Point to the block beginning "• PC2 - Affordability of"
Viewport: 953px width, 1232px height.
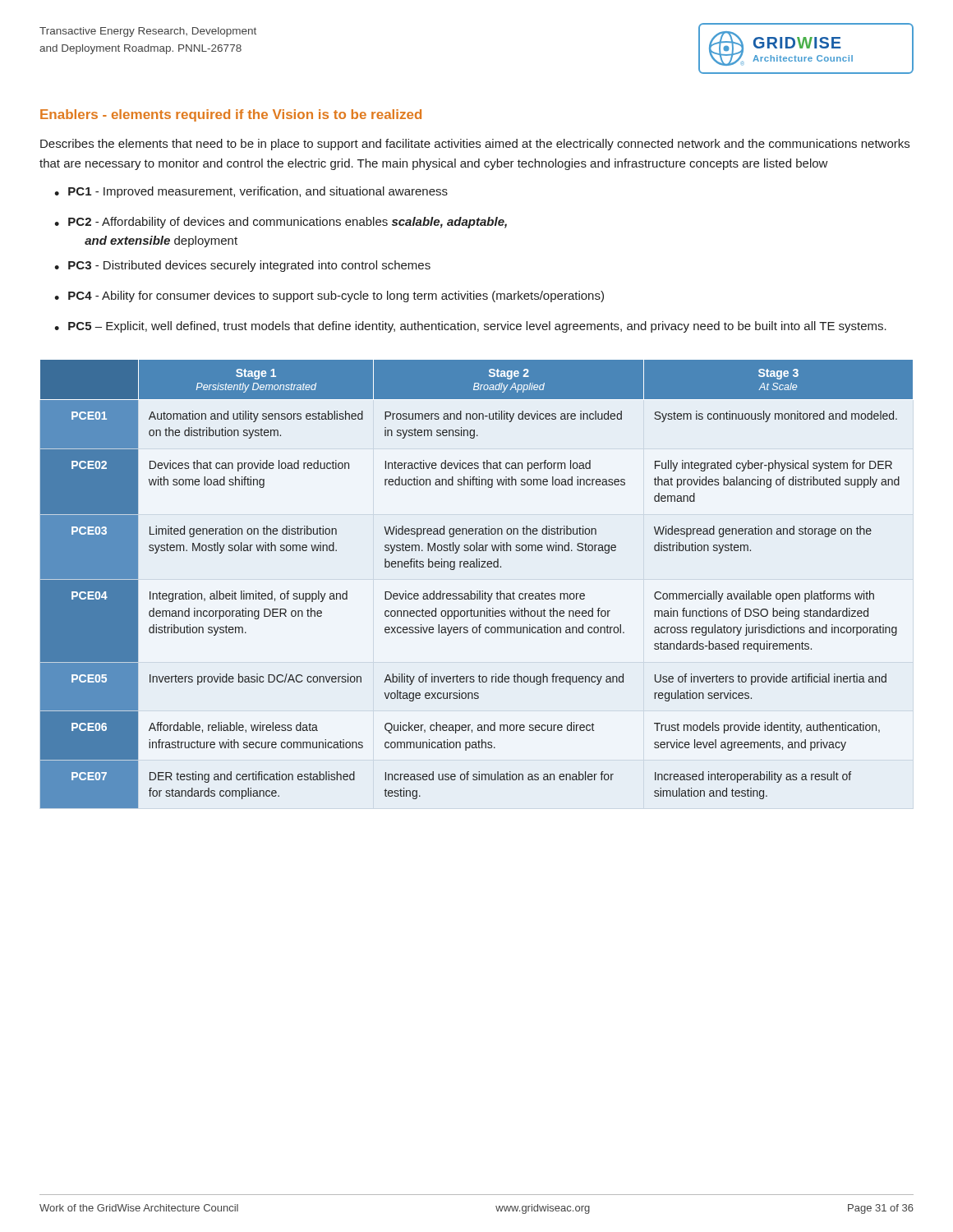tap(281, 231)
